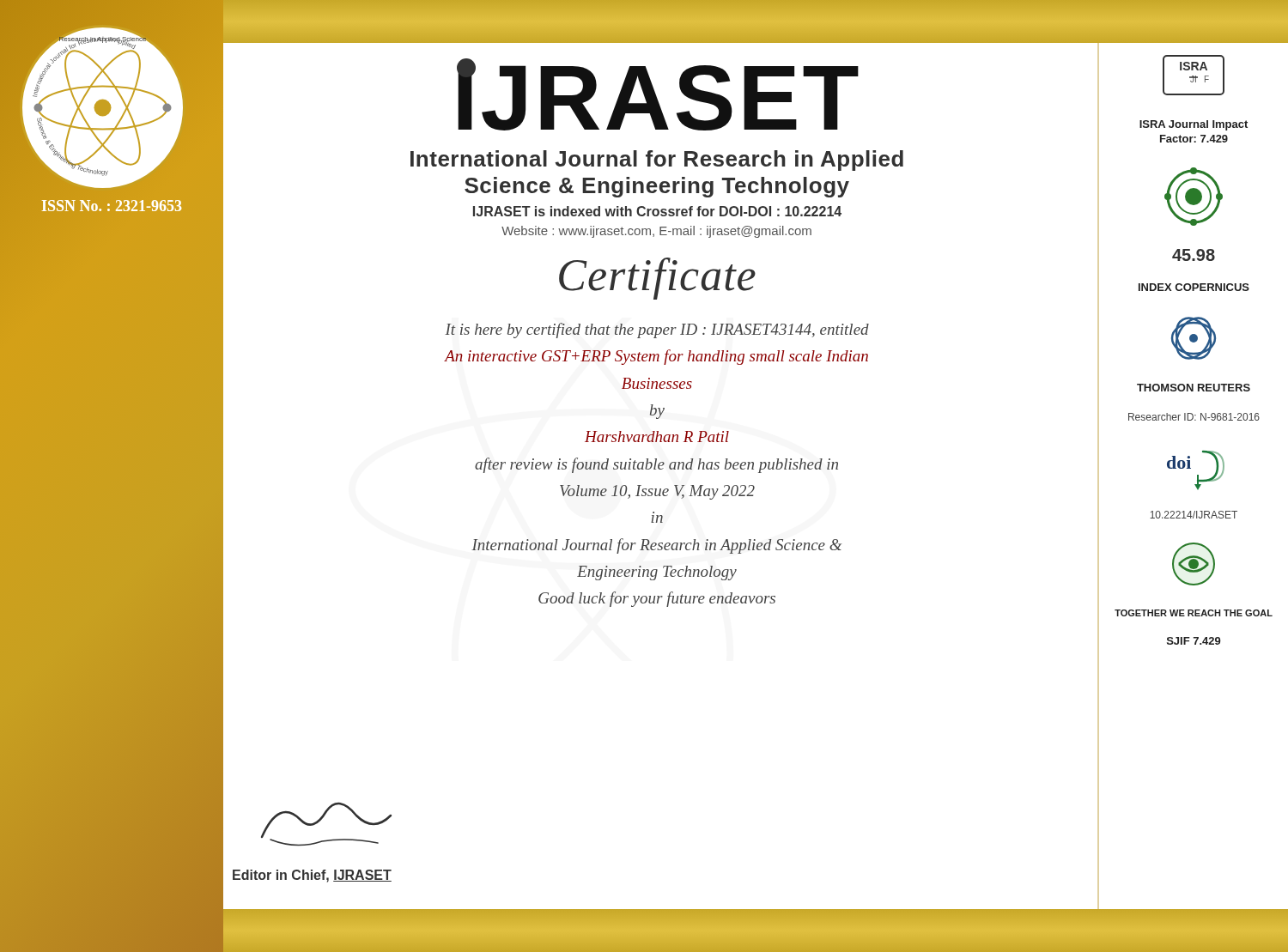1288x952 pixels.
Task: Find the region starting "ISSN No. : 2321-9653"
Action: 112,206
